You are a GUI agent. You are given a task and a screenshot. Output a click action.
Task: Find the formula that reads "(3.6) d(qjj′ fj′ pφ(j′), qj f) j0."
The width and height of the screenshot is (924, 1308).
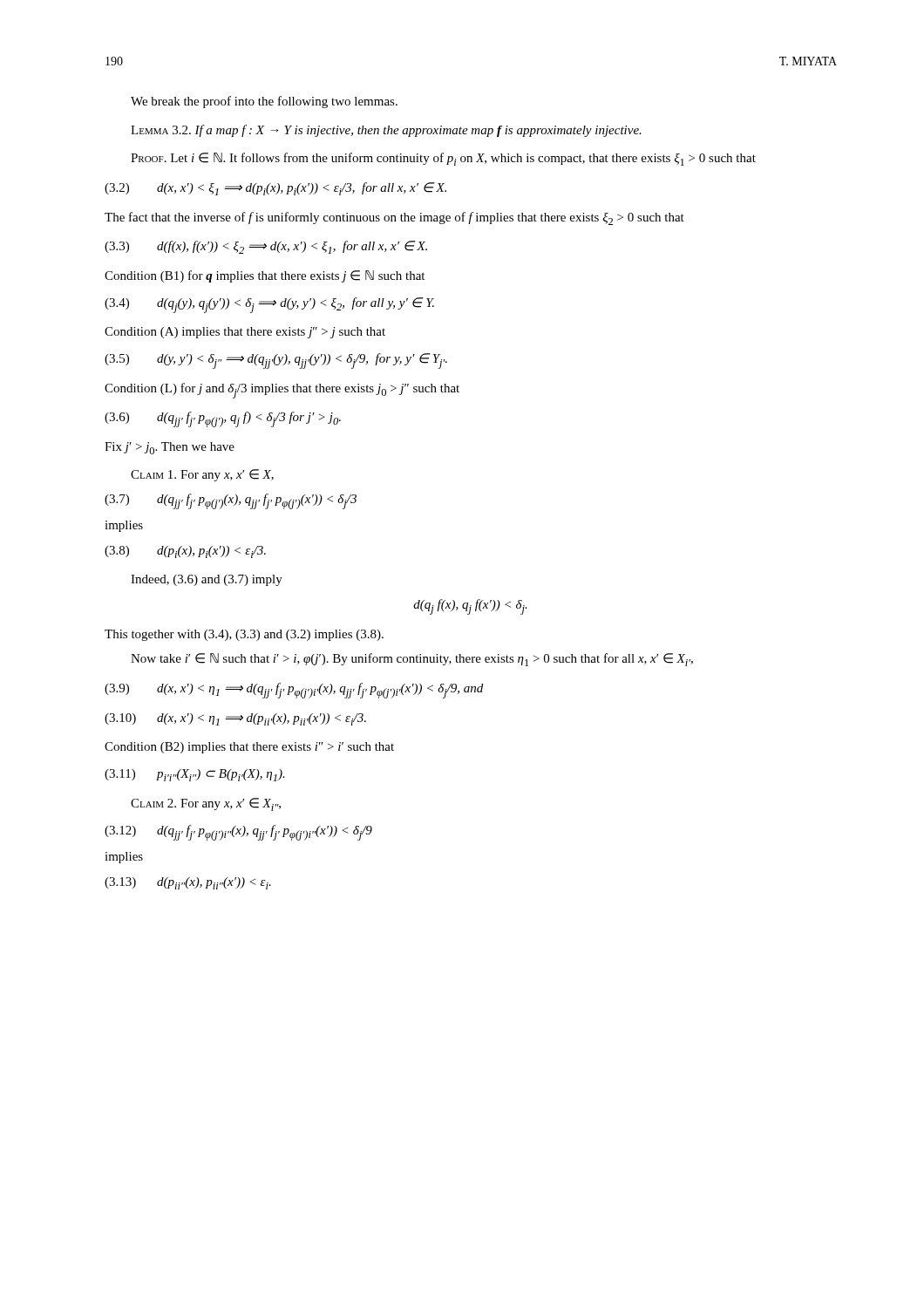(223, 419)
